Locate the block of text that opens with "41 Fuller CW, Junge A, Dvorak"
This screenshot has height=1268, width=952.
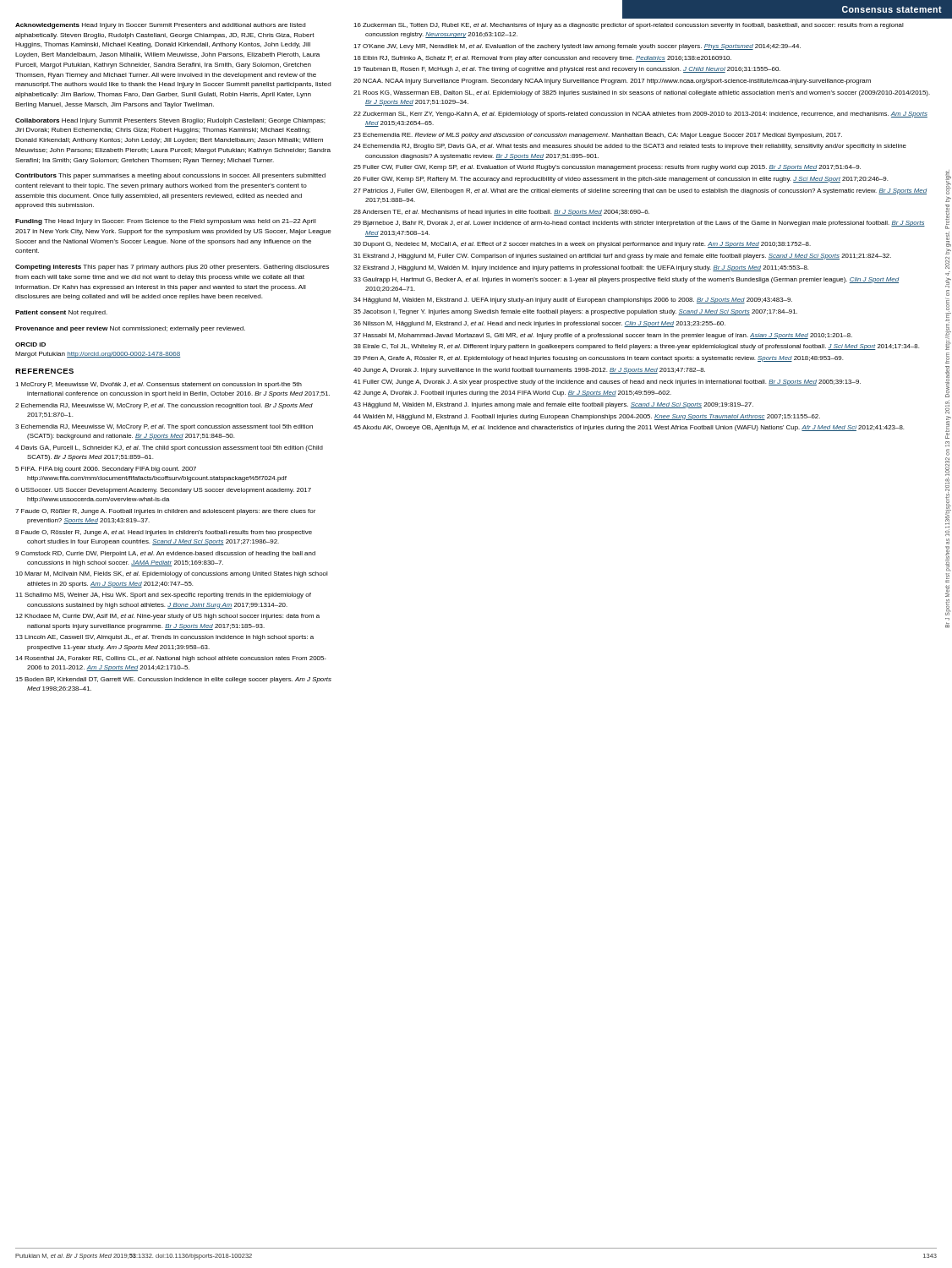pyautogui.click(x=607, y=381)
